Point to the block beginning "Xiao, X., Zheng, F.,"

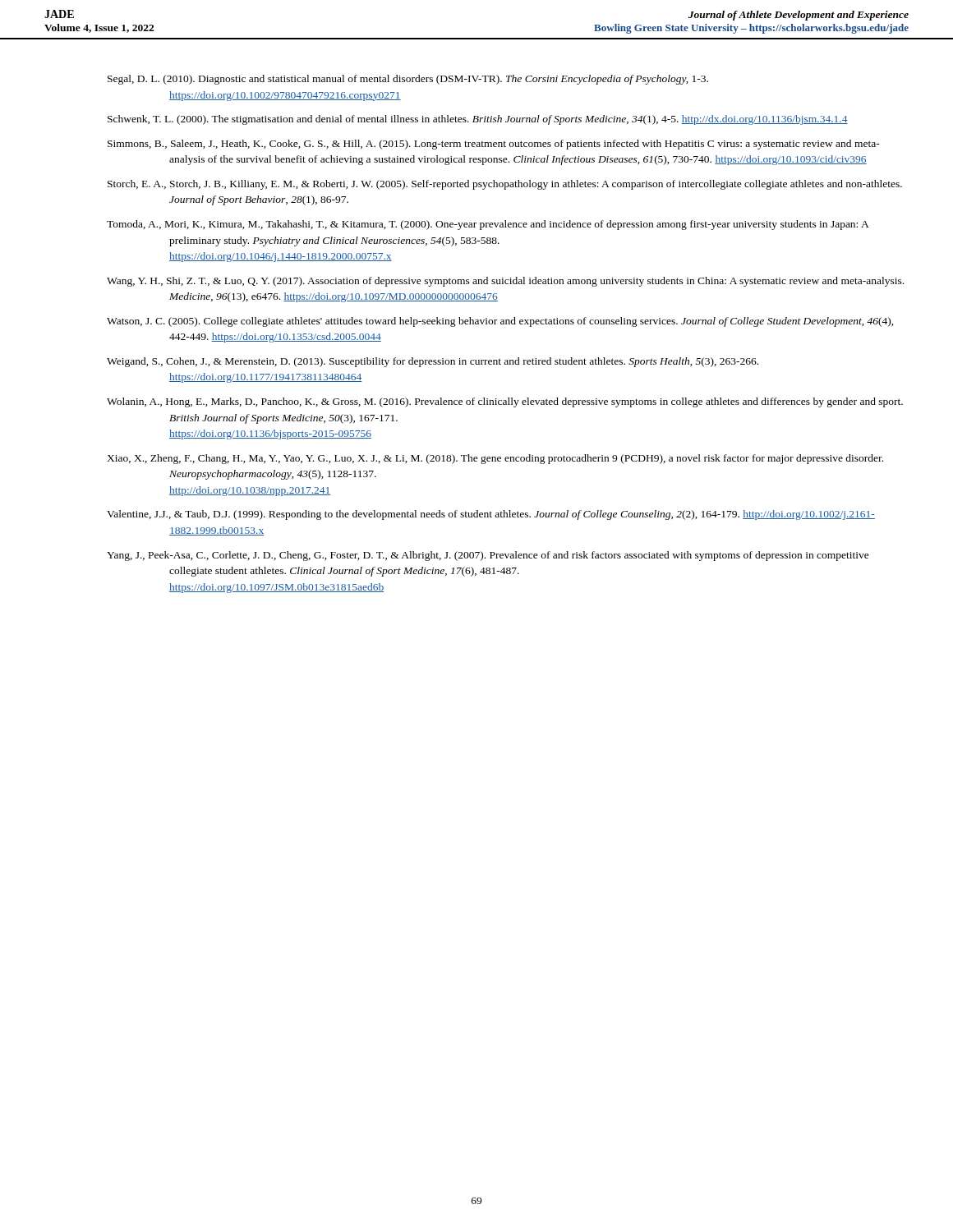coord(495,459)
